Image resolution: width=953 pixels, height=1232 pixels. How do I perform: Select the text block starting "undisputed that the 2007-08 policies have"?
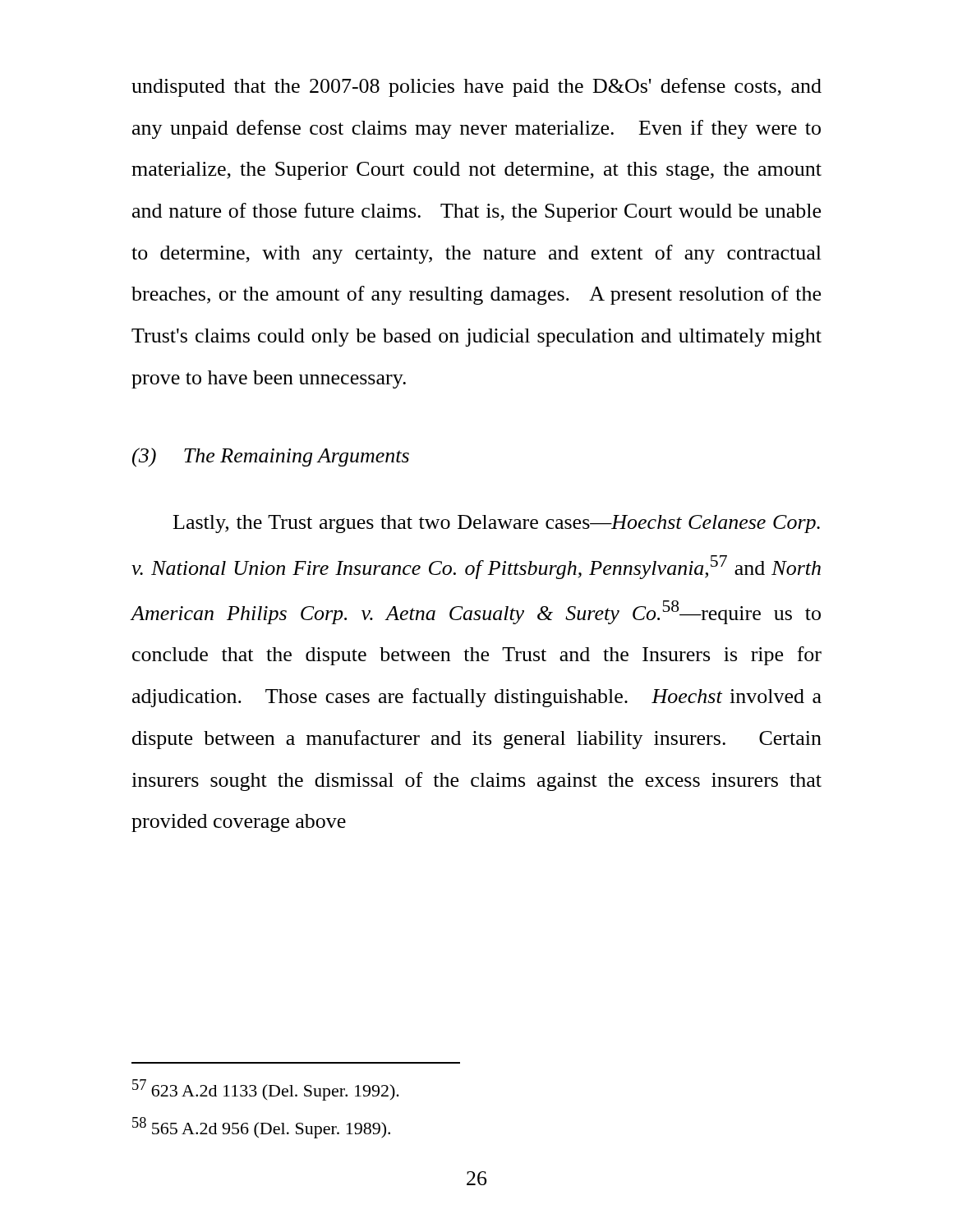pos(476,87)
